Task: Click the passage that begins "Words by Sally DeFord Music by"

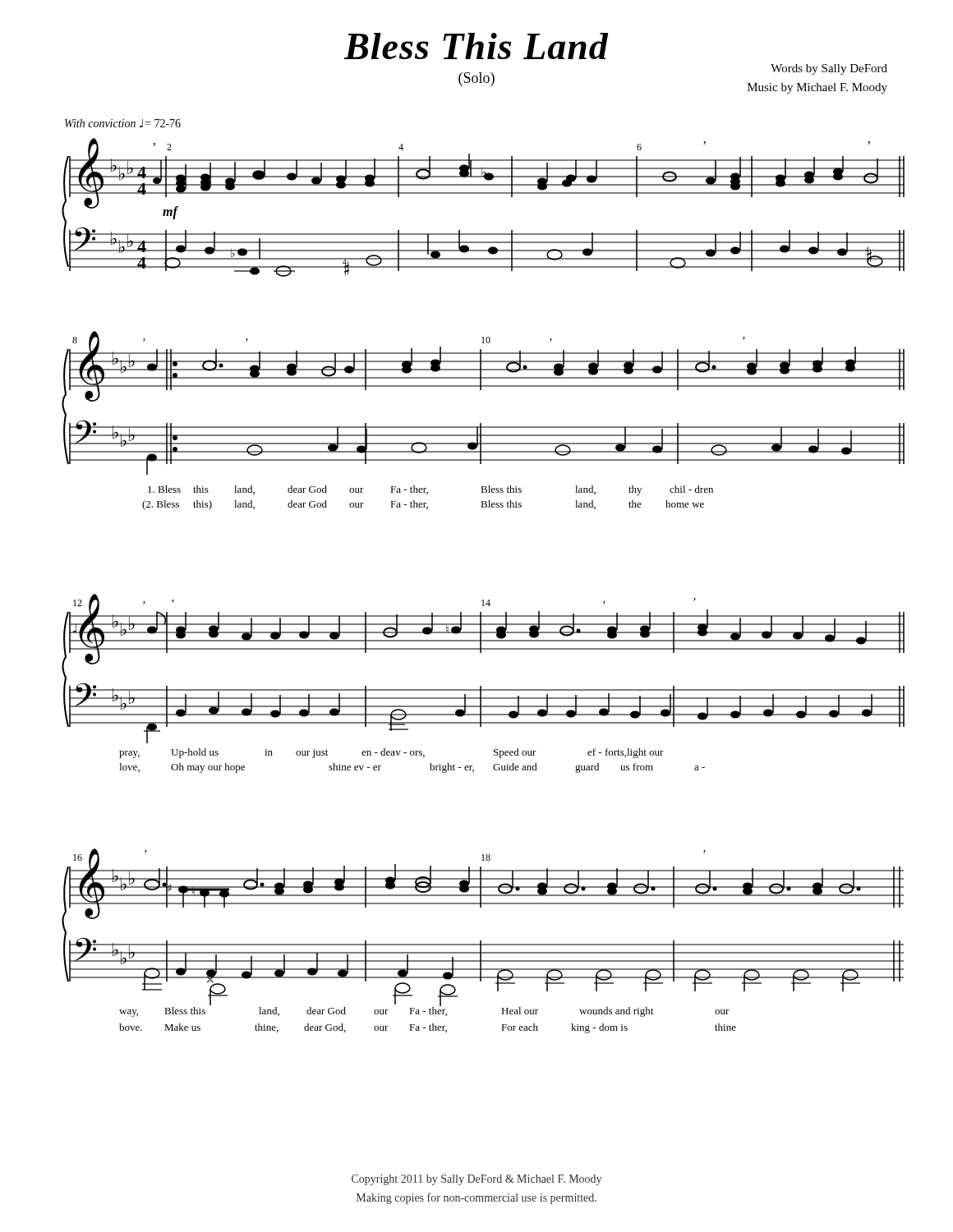Action: 817,77
